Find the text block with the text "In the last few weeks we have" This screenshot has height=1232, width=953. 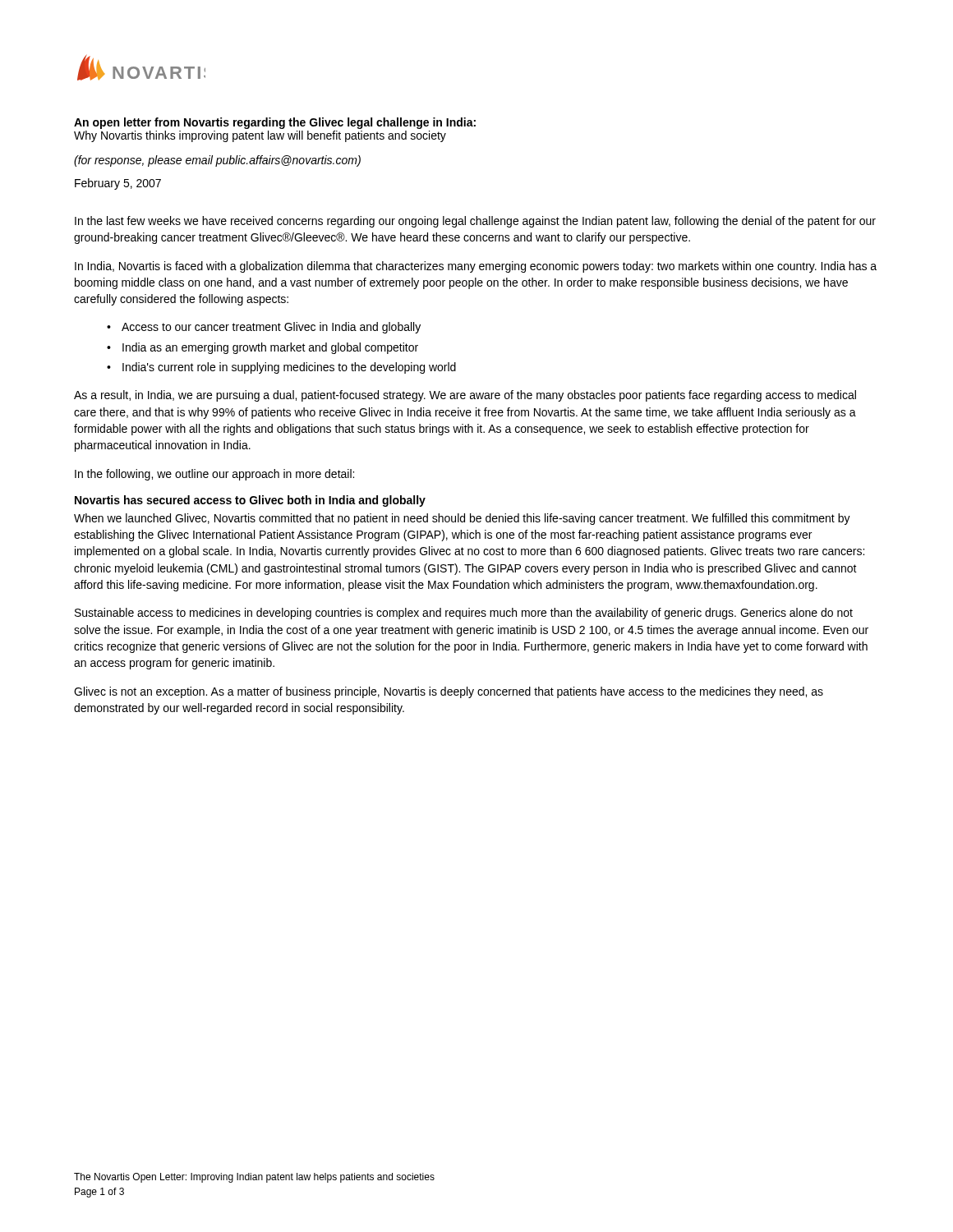tap(475, 229)
